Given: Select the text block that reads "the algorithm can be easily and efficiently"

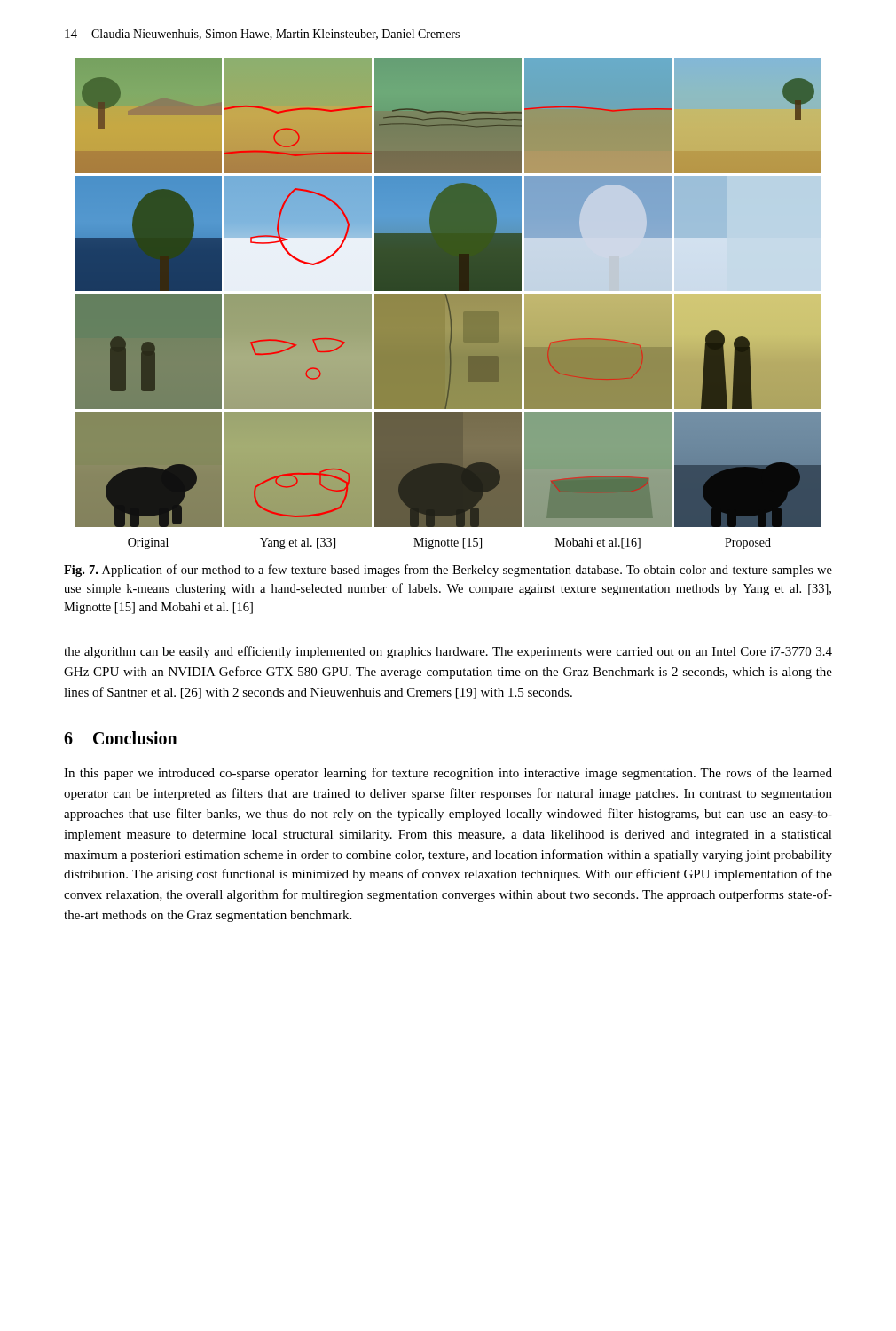Looking at the screenshot, I should click(x=448, y=672).
